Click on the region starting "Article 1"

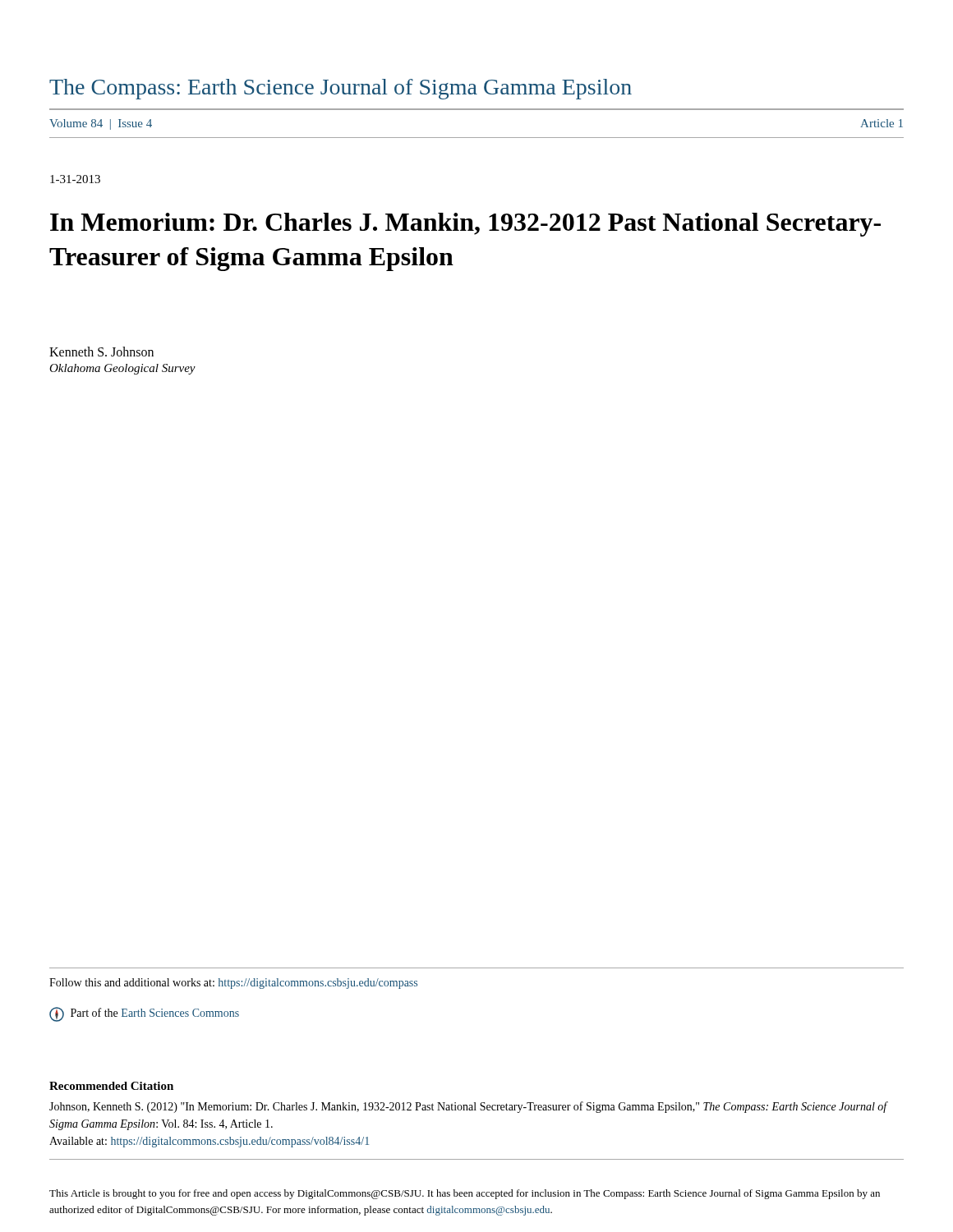[x=882, y=123]
